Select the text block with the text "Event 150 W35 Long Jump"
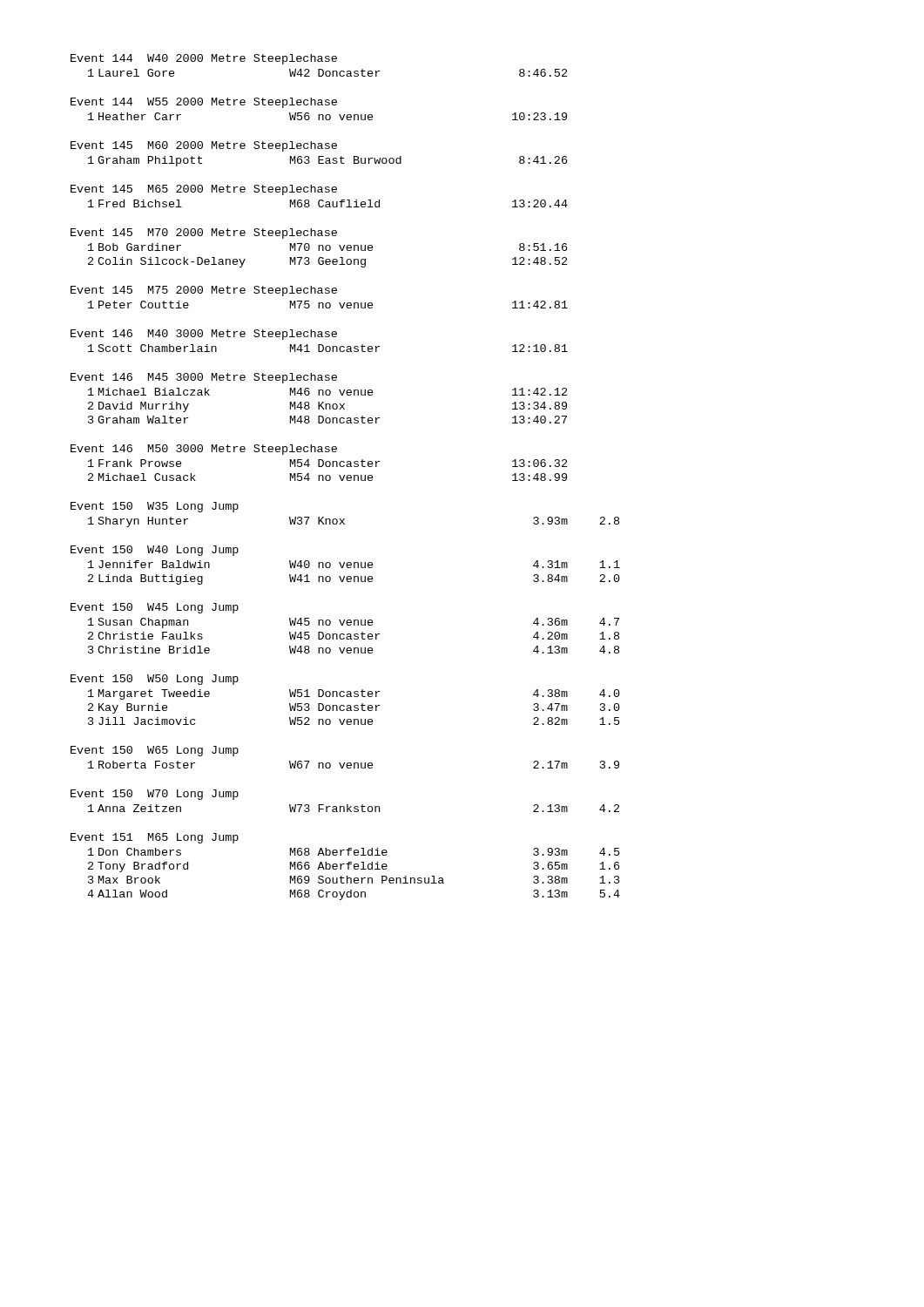Image resolution: width=924 pixels, height=1307 pixels. 155,507
